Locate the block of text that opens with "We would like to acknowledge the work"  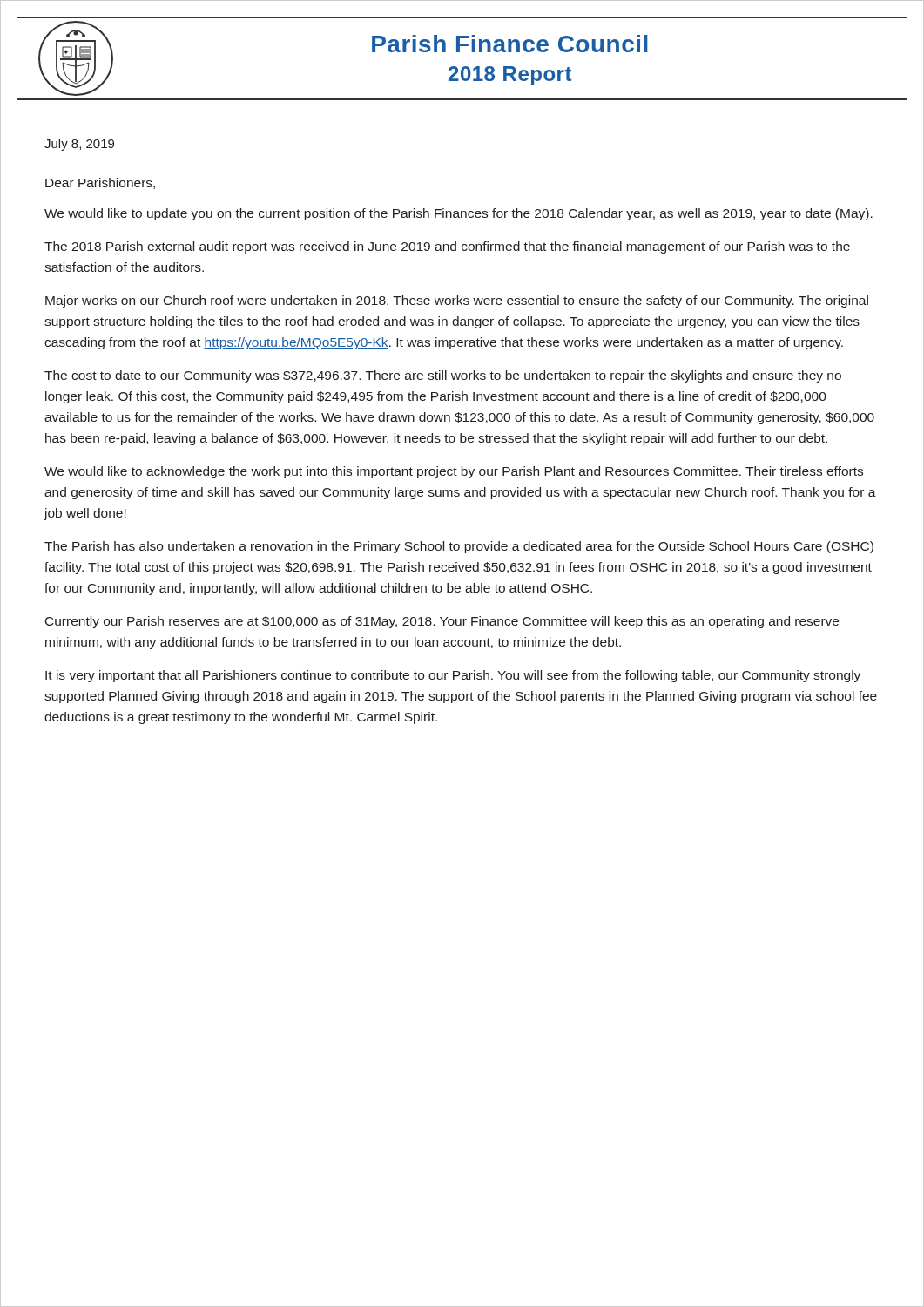click(460, 492)
